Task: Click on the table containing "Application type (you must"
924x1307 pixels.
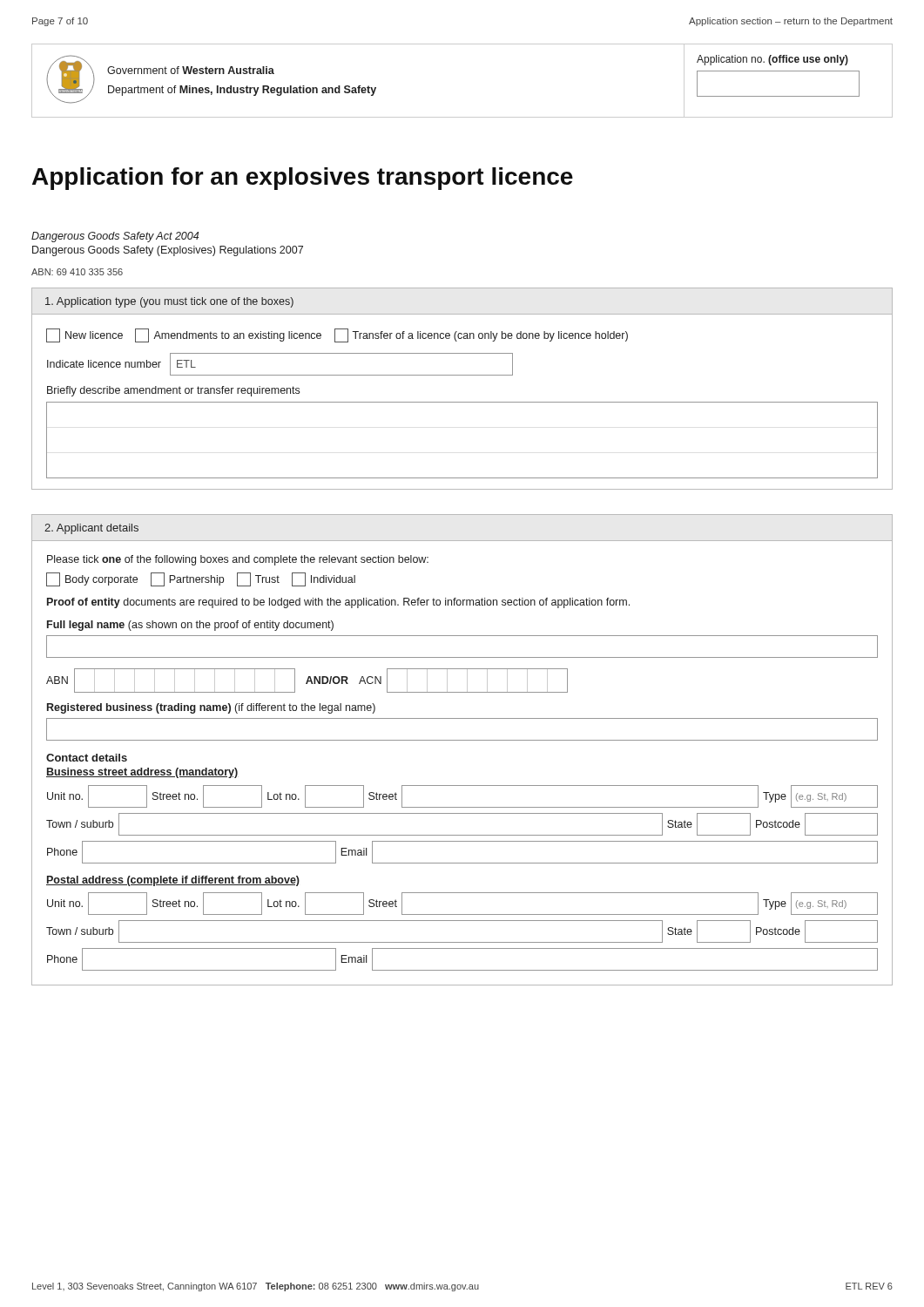Action: (462, 389)
